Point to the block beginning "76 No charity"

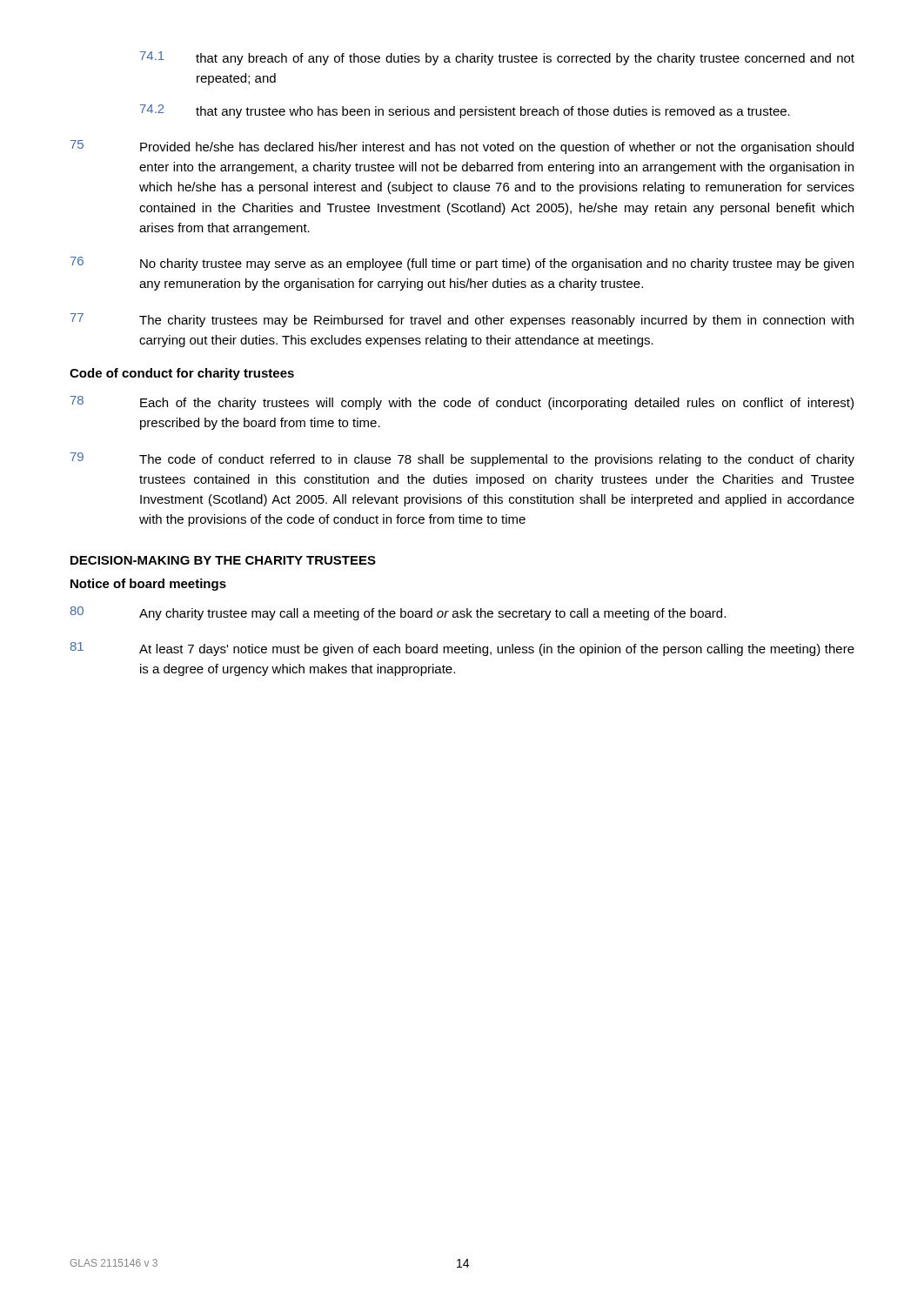462,273
